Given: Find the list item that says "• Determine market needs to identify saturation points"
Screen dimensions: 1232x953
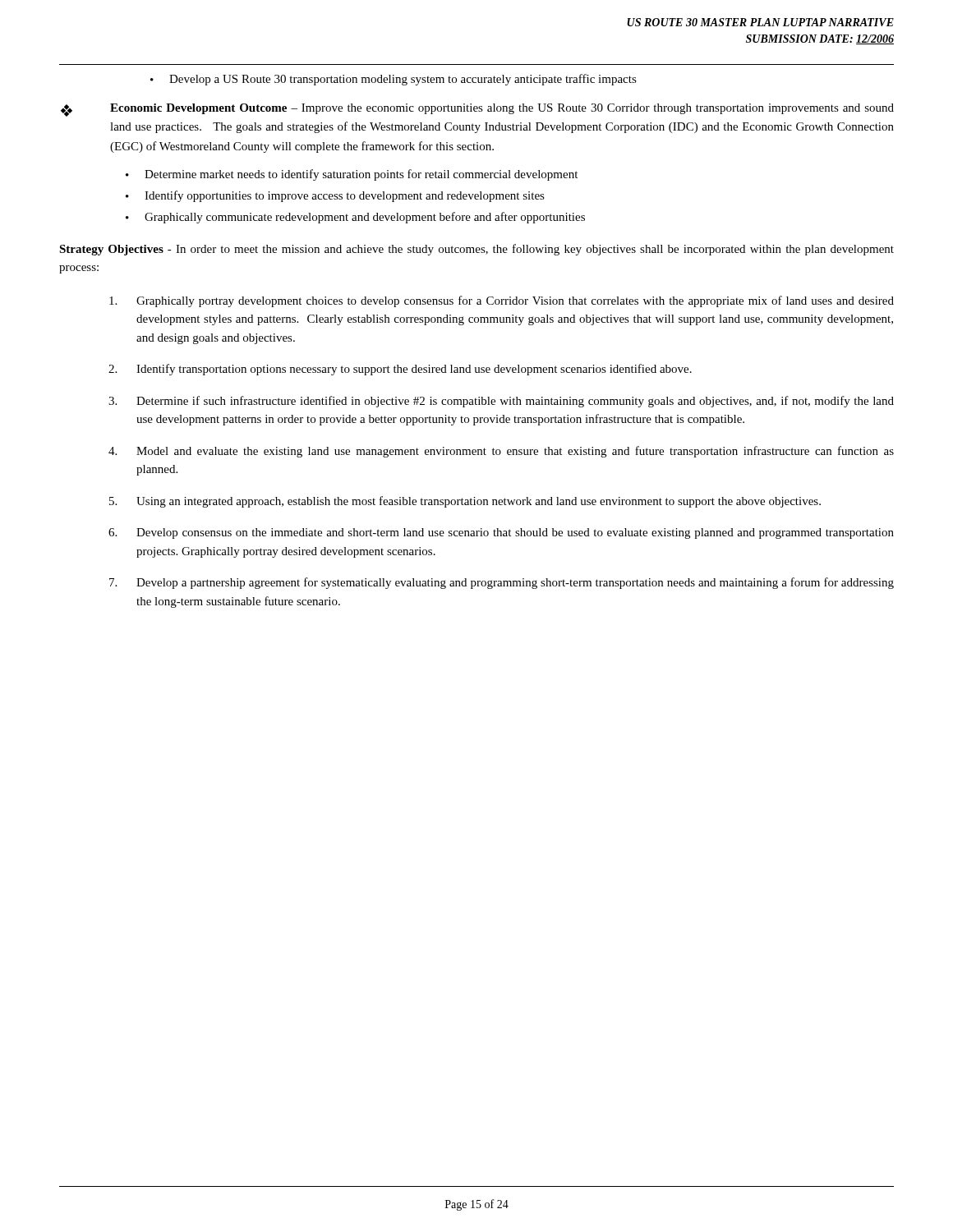Looking at the screenshot, I should (x=351, y=175).
